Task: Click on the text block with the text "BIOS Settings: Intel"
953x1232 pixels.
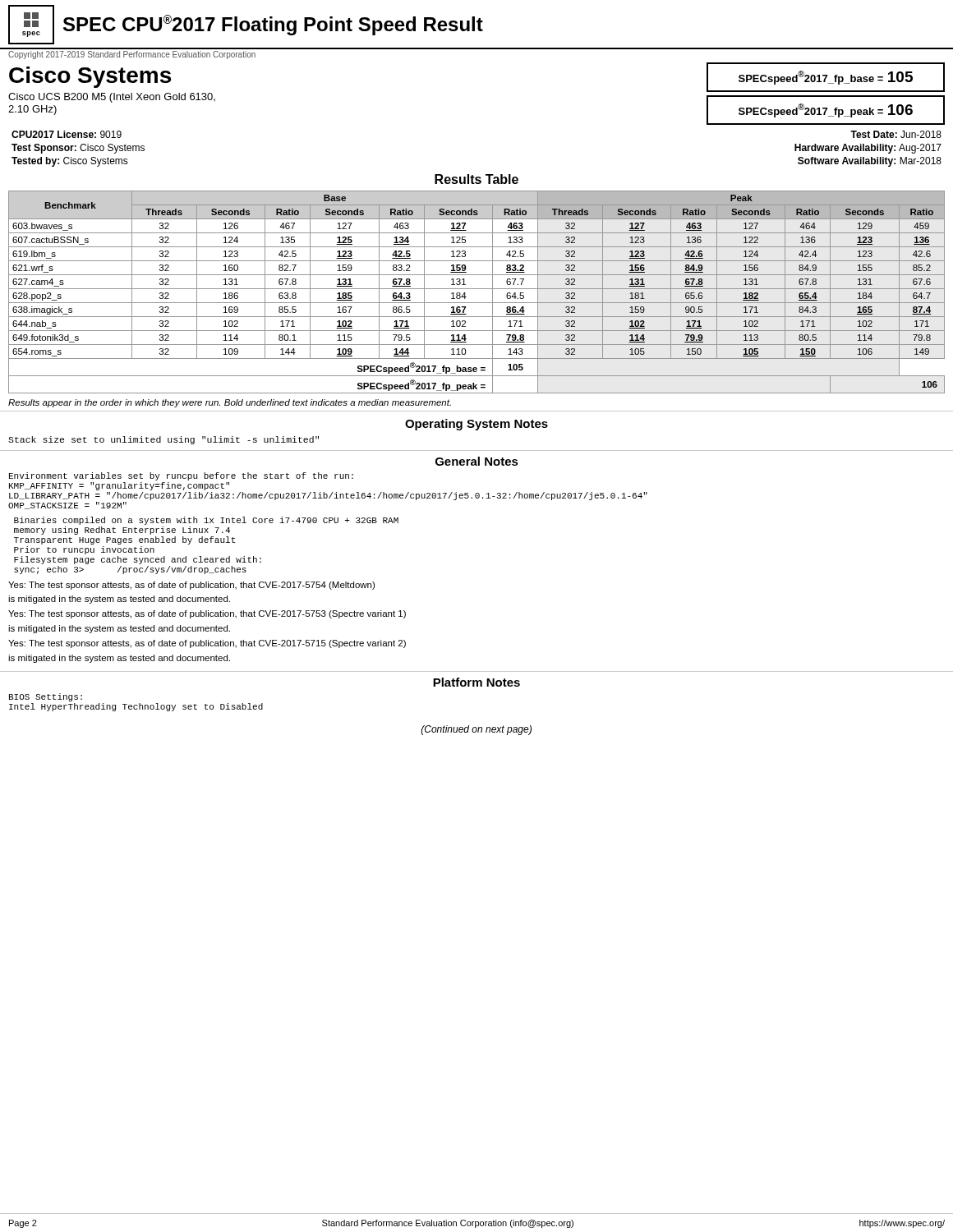Action: (46, 697)
